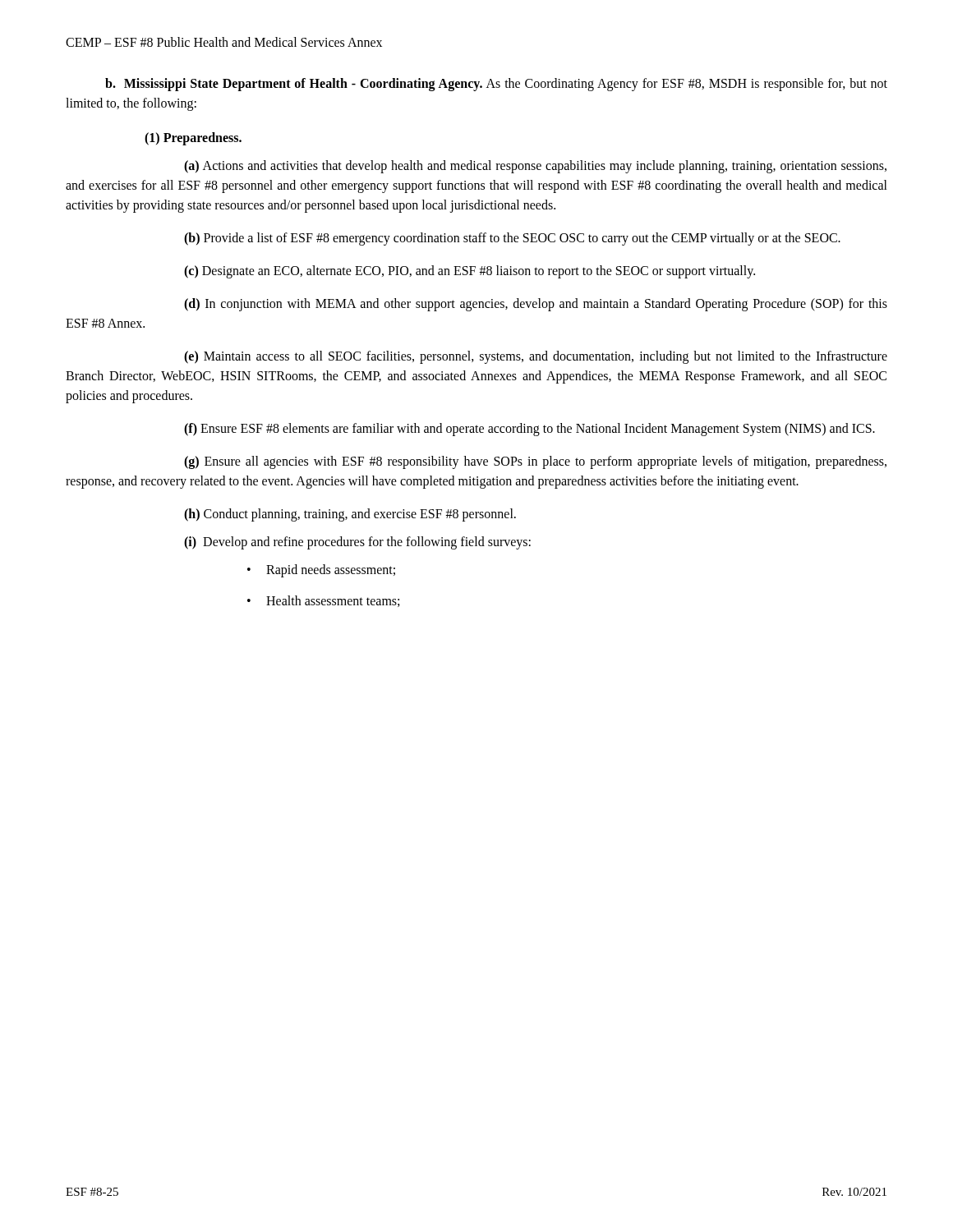Screen dimensions: 1232x953
Task: Find the text block containing "(c) Designate an ECO, alternate ECO, PIO, and"
Action: click(476, 271)
